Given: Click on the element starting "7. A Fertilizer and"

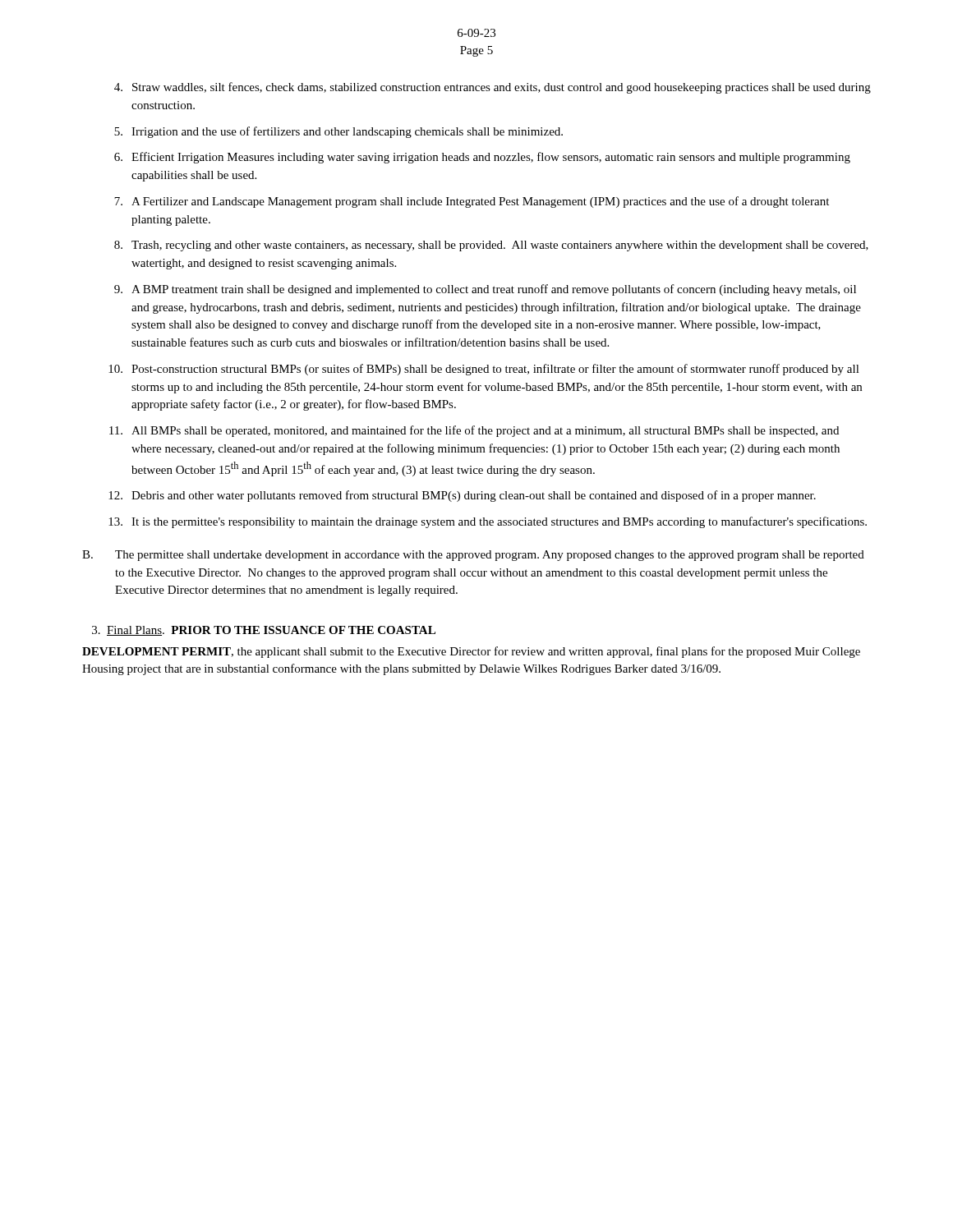Looking at the screenshot, I should coord(476,211).
